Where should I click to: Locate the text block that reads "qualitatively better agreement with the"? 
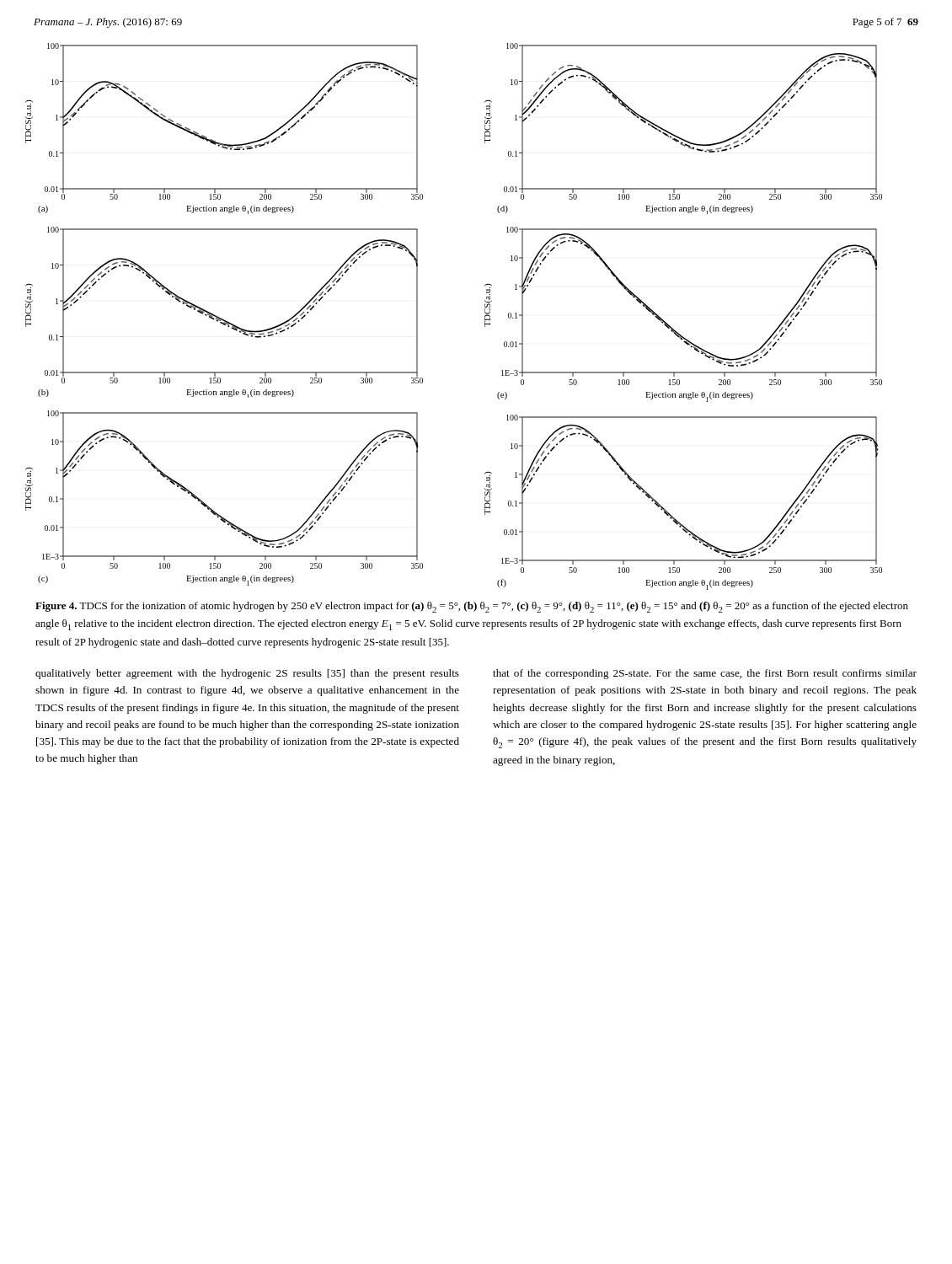click(x=247, y=715)
